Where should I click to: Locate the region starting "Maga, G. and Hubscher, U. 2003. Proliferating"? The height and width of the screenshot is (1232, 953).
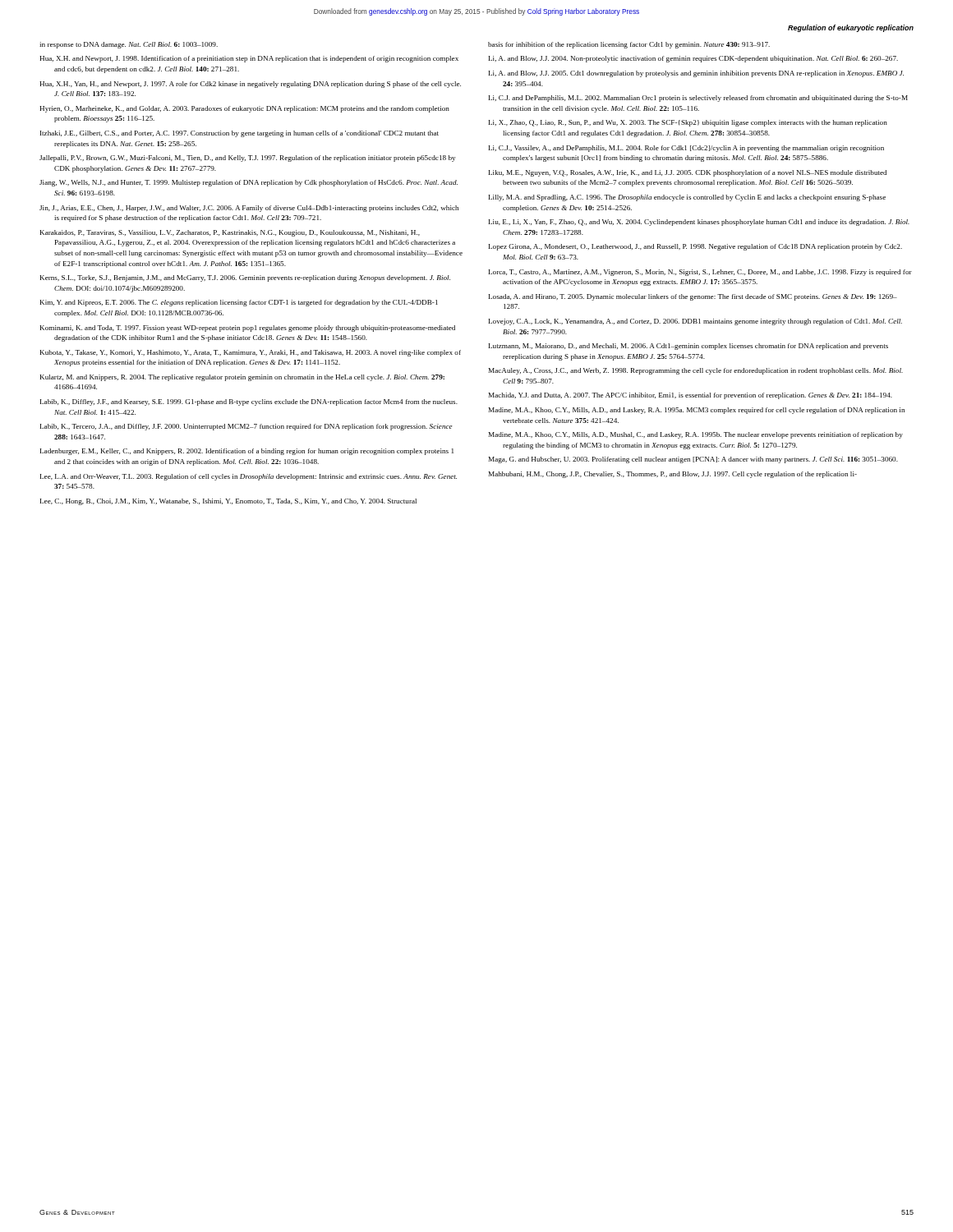[693, 459]
